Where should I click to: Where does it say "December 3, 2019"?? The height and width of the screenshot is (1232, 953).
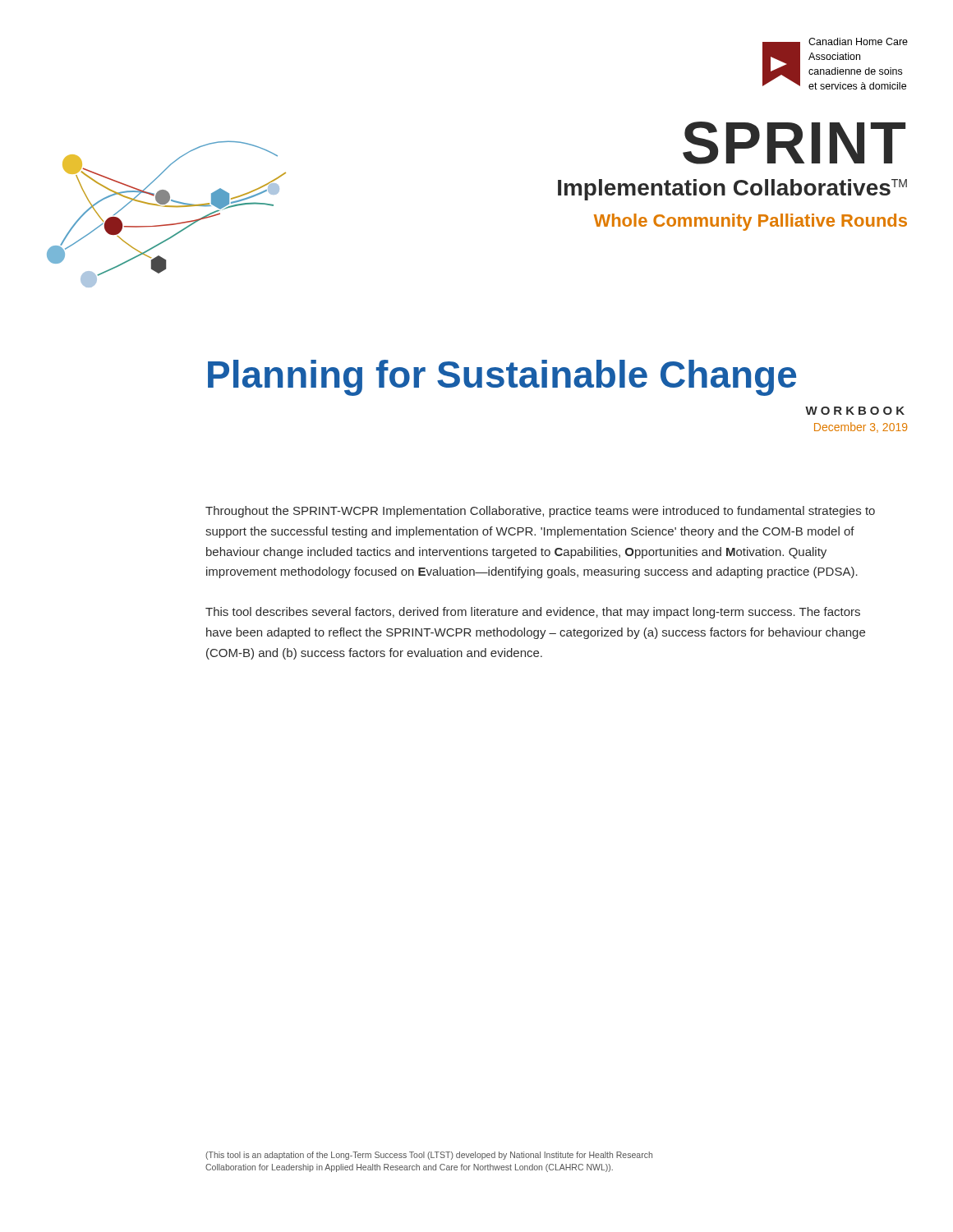tap(861, 427)
